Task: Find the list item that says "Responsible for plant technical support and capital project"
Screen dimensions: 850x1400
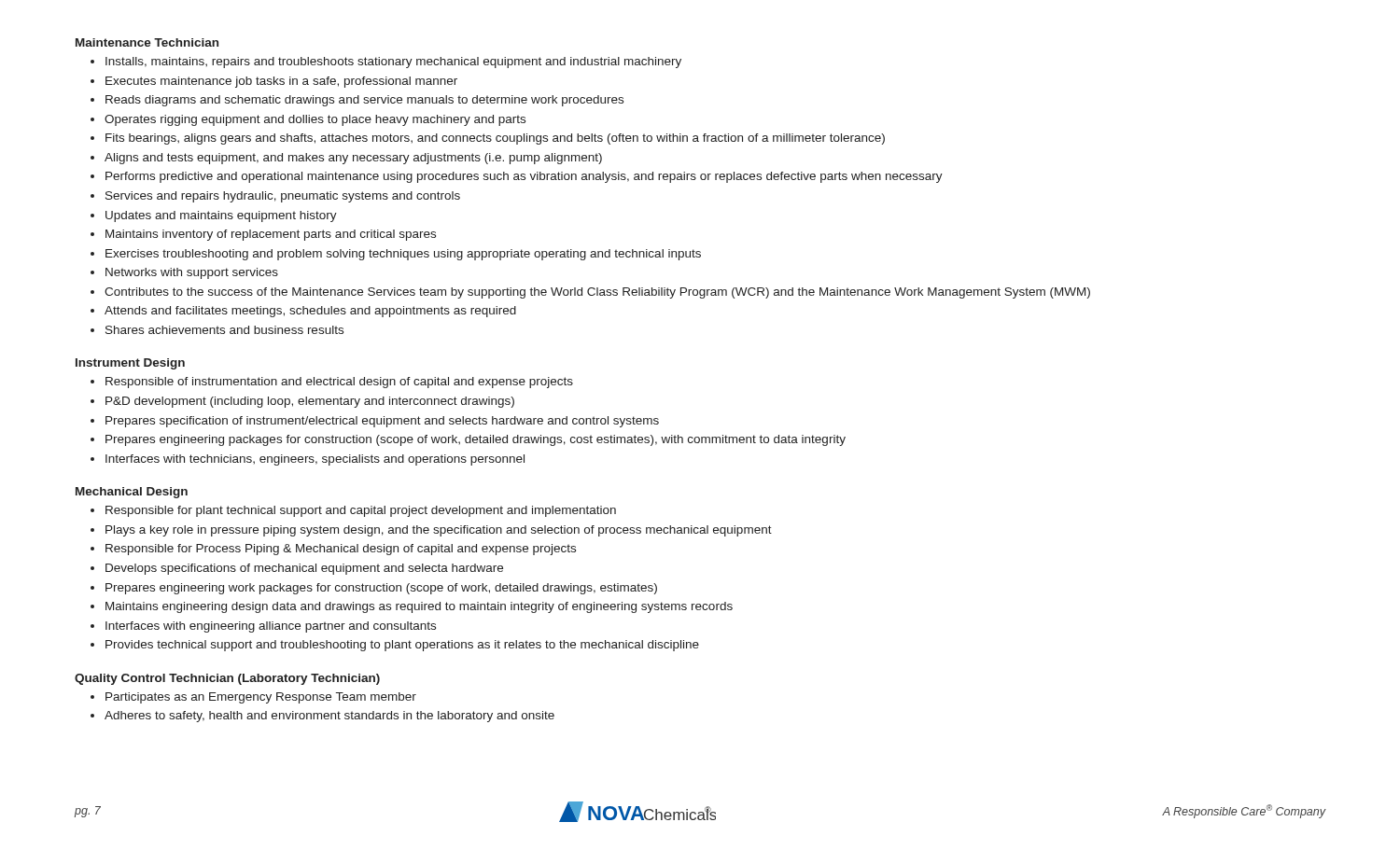Action: (361, 510)
